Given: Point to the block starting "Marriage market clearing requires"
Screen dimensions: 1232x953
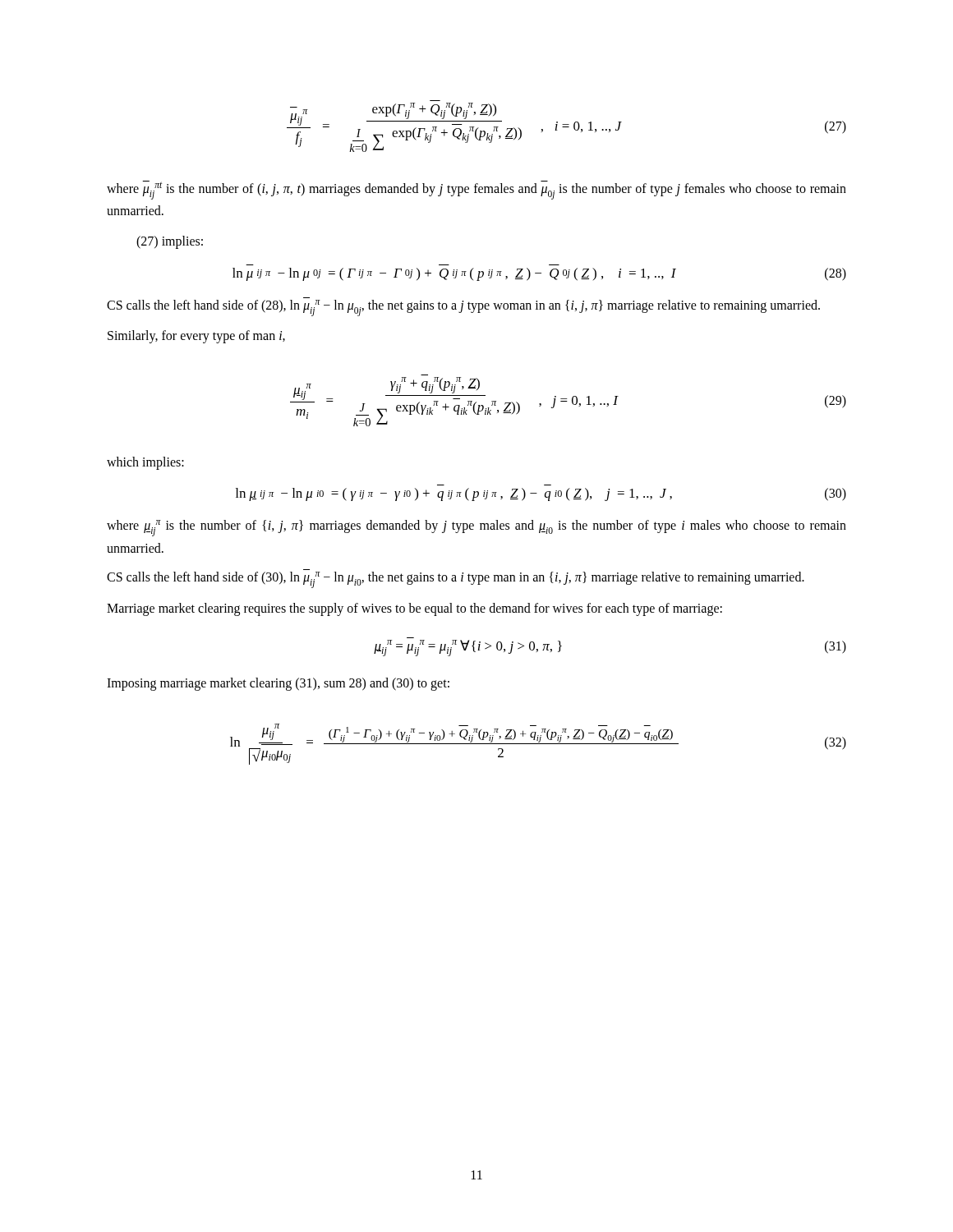Looking at the screenshot, I should coord(415,608).
